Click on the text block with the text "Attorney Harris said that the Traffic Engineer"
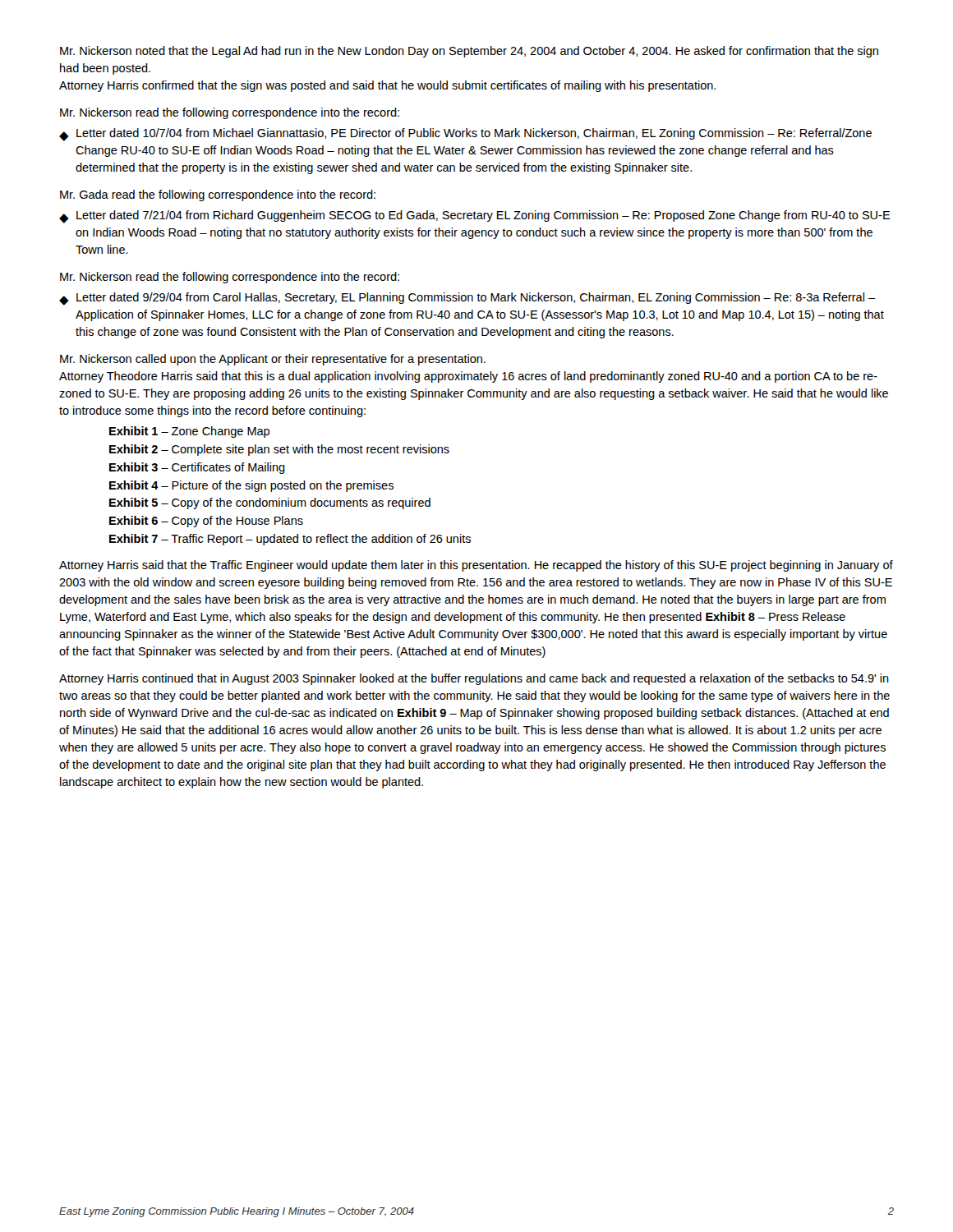The width and height of the screenshot is (953, 1232). 476,608
